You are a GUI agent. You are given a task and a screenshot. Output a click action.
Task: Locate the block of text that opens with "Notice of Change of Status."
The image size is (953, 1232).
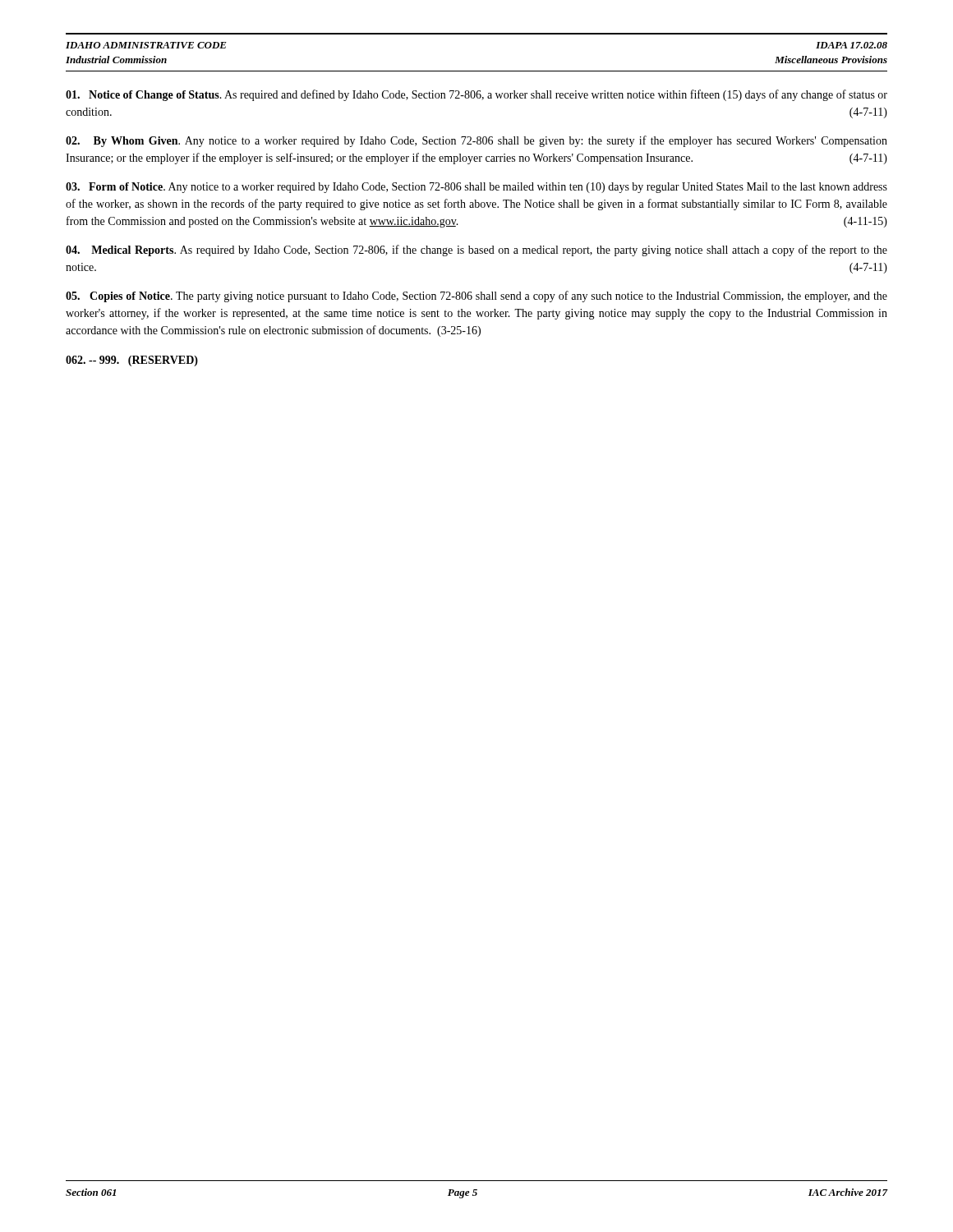[476, 105]
